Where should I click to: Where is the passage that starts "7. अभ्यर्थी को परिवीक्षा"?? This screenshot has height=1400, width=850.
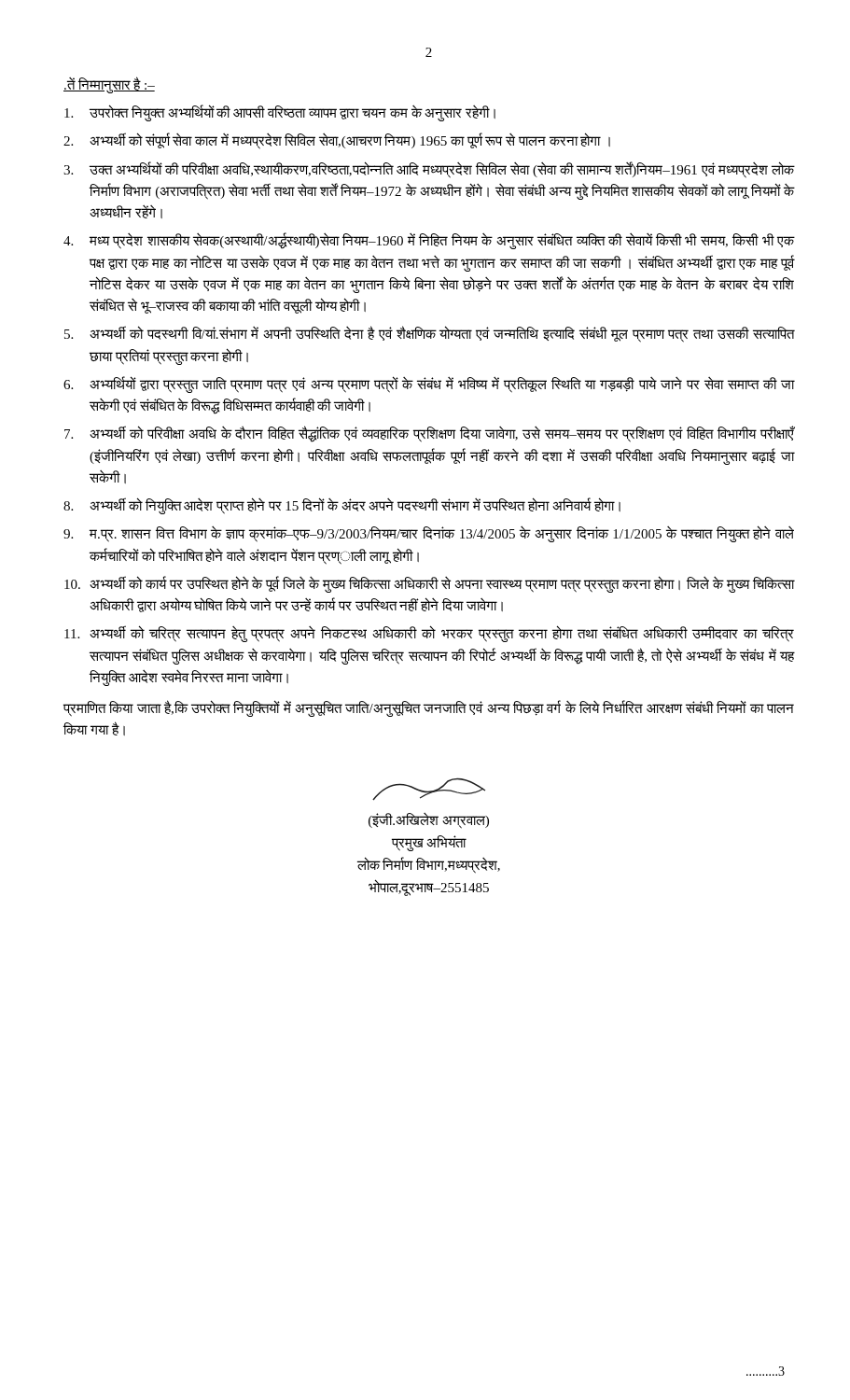[429, 456]
